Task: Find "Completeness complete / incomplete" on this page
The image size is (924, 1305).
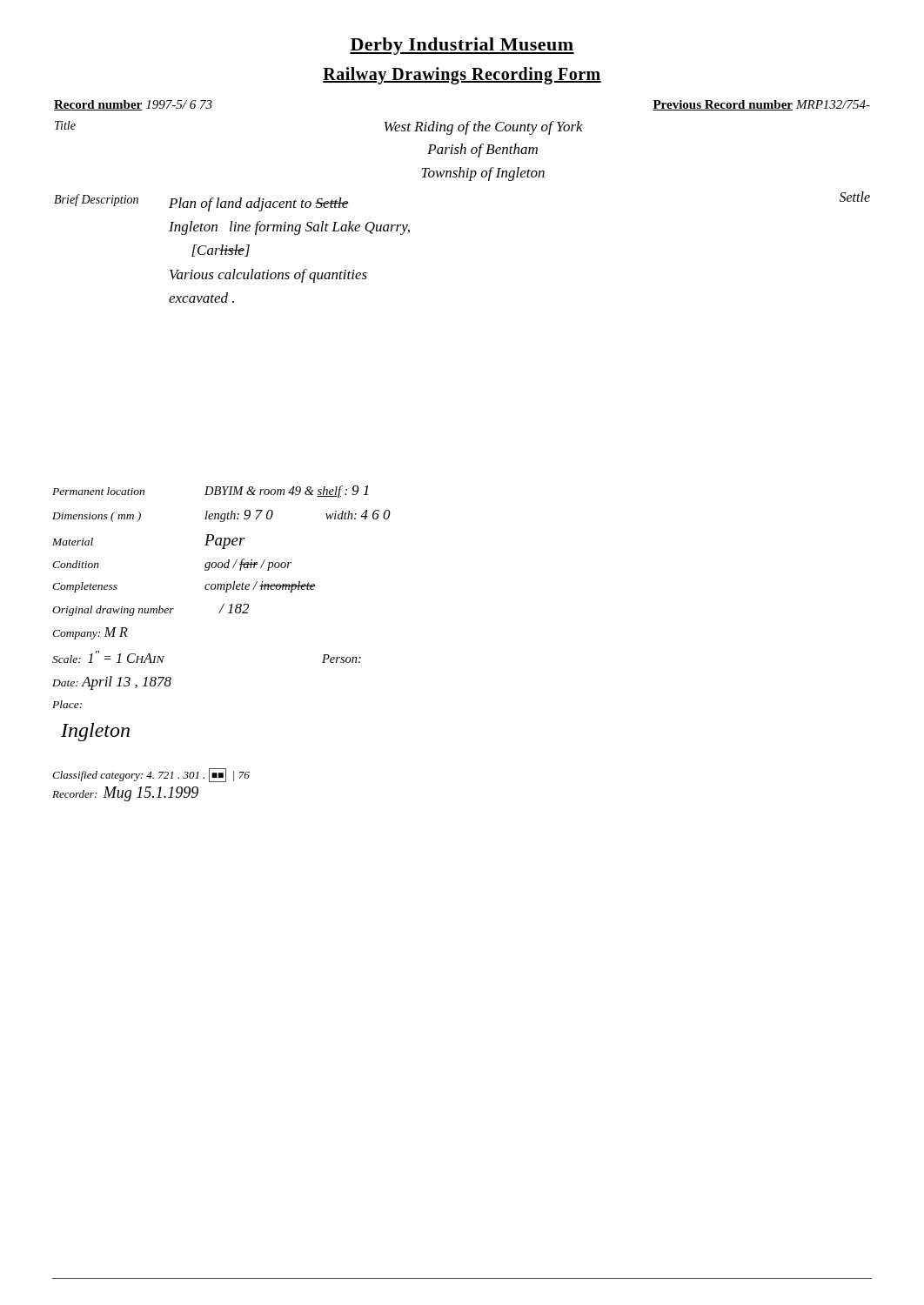Action: pos(93,587)
